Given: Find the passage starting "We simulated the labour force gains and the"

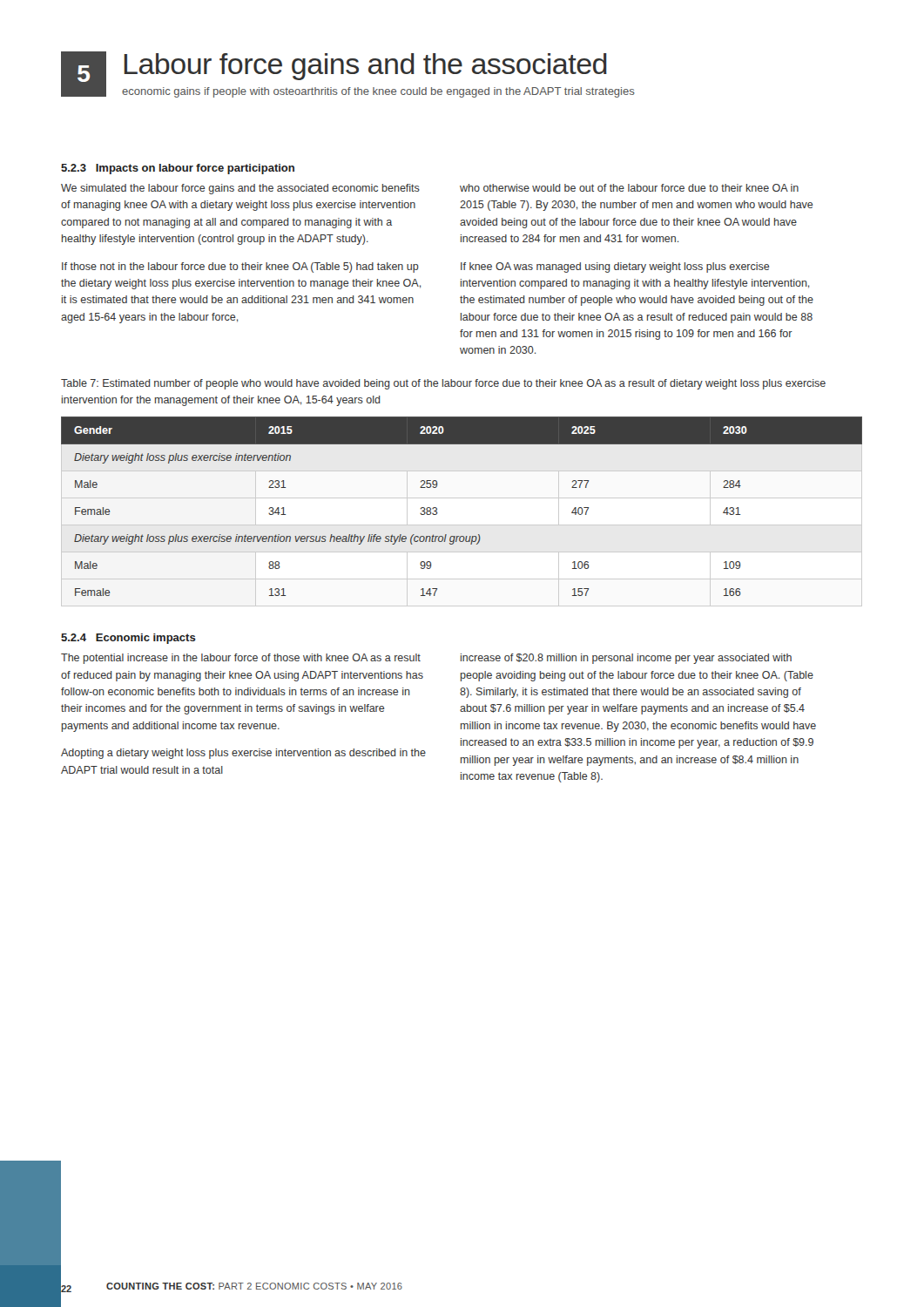Looking at the screenshot, I should pos(240,213).
